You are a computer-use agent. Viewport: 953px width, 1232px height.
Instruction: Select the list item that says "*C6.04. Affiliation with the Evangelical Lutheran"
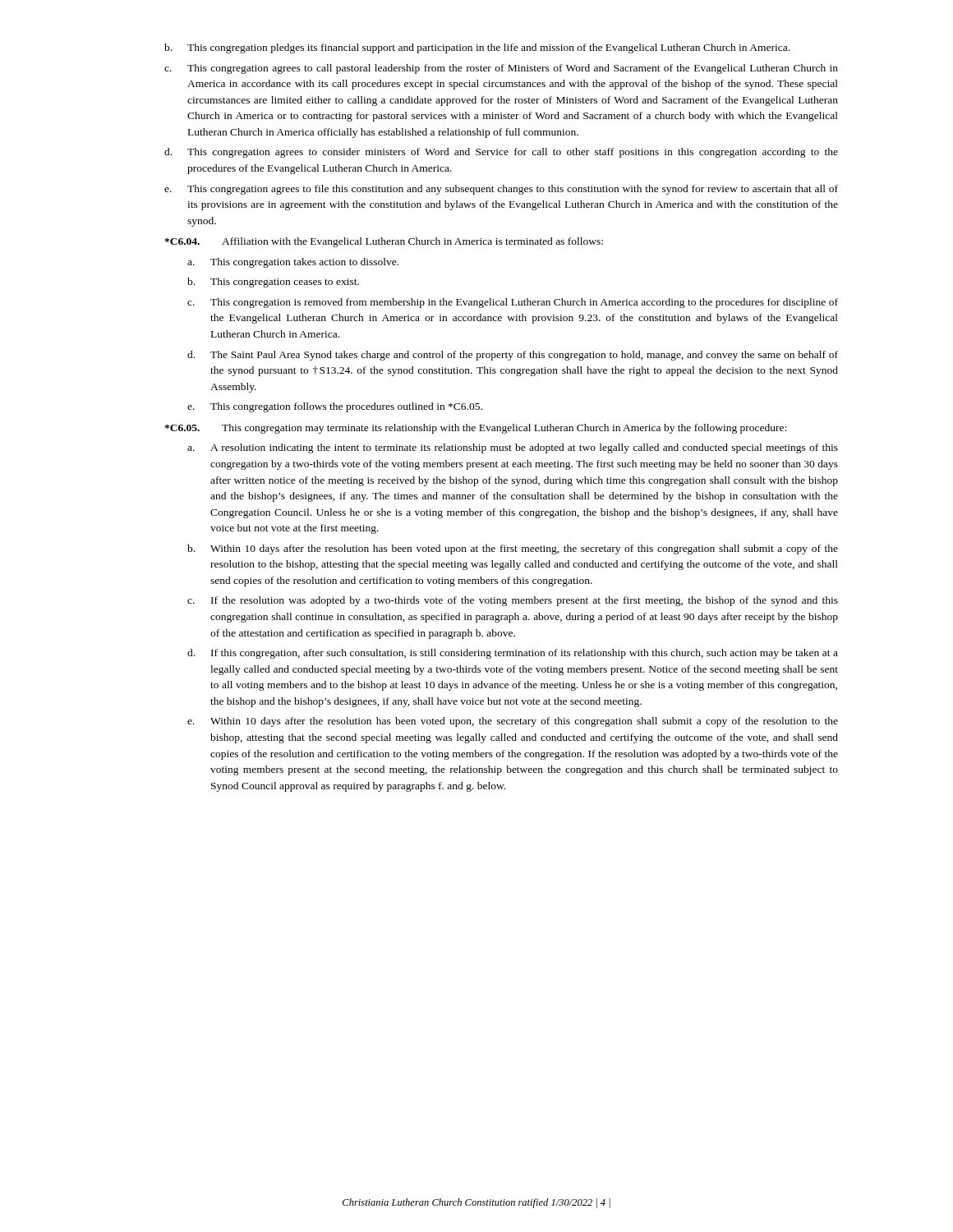coord(501,241)
